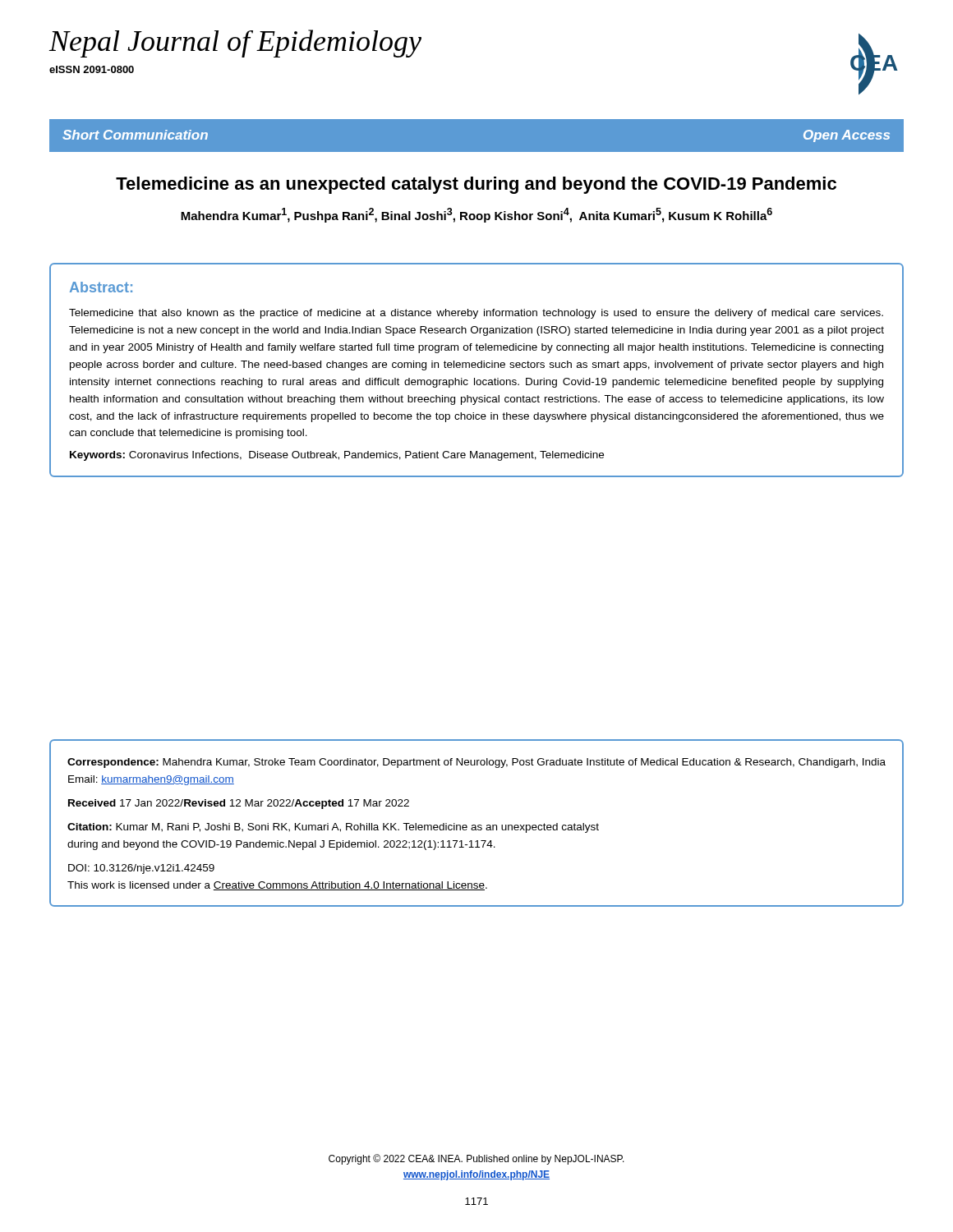The height and width of the screenshot is (1232, 953).
Task: Point to "eISSN 2091-0800"
Action: [92, 70]
